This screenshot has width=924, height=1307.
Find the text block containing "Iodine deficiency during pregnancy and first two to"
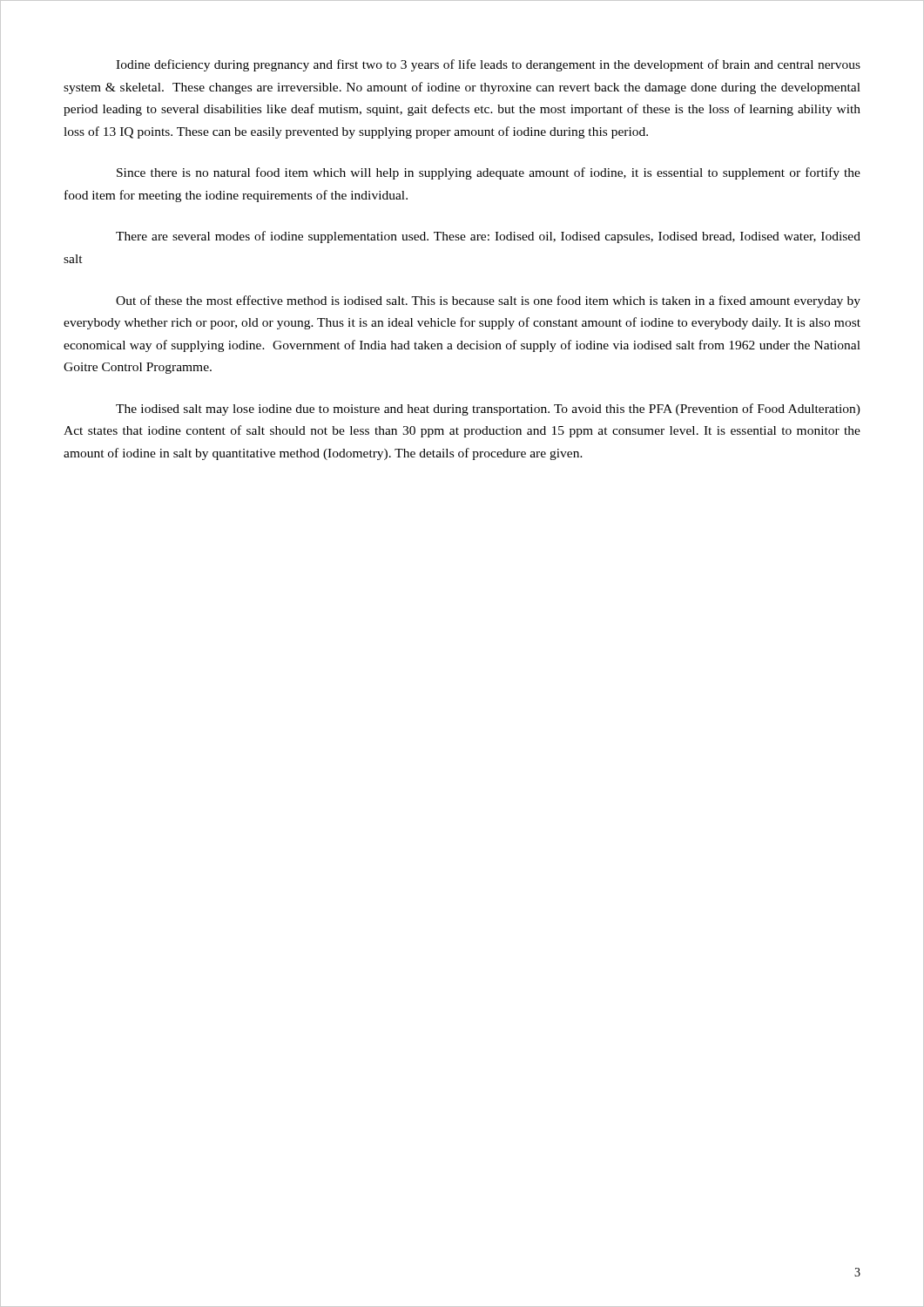462,98
